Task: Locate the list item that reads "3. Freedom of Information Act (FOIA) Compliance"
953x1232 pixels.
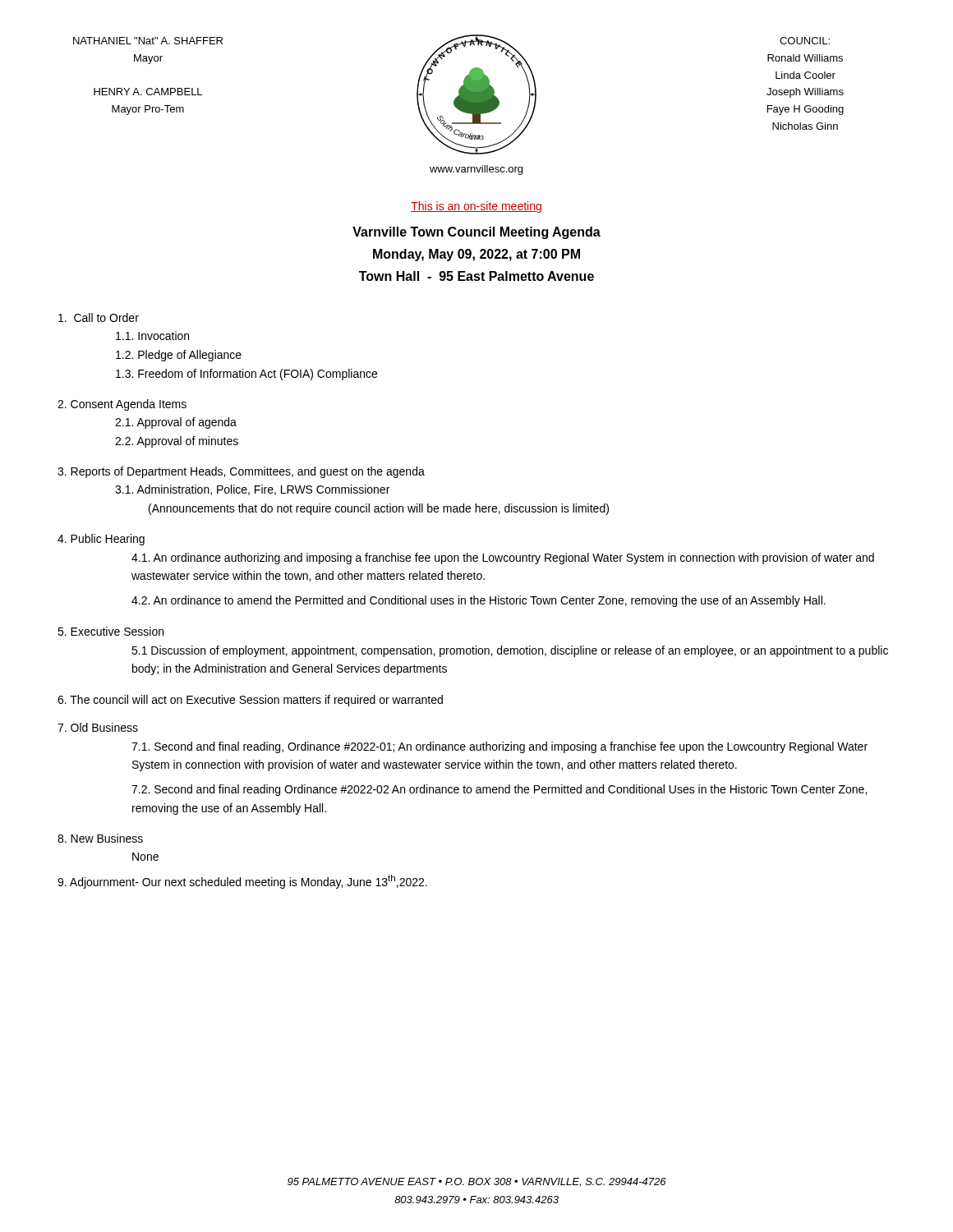Action: 246,373
